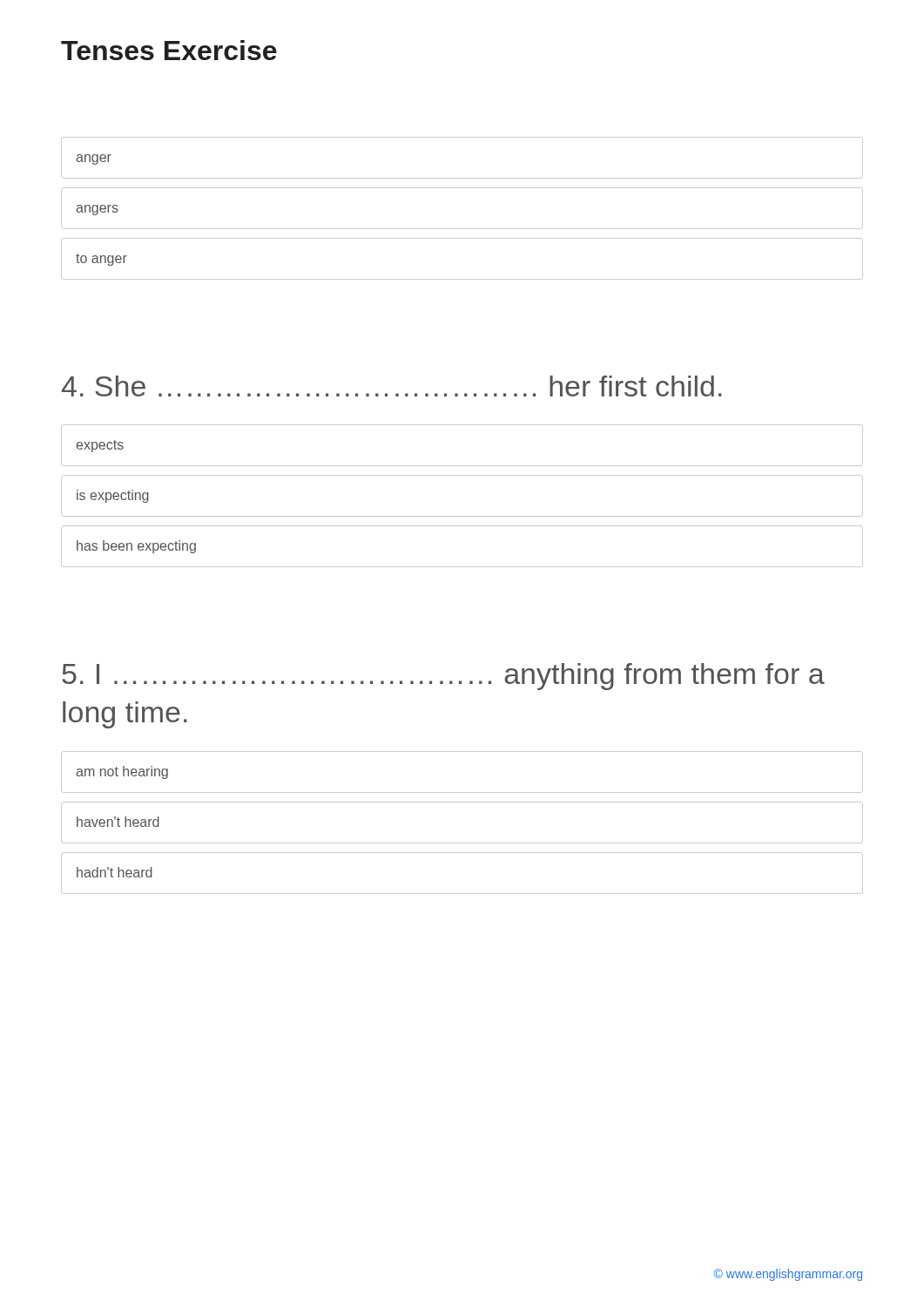
Task: Find the title
Action: pyautogui.click(x=169, y=51)
